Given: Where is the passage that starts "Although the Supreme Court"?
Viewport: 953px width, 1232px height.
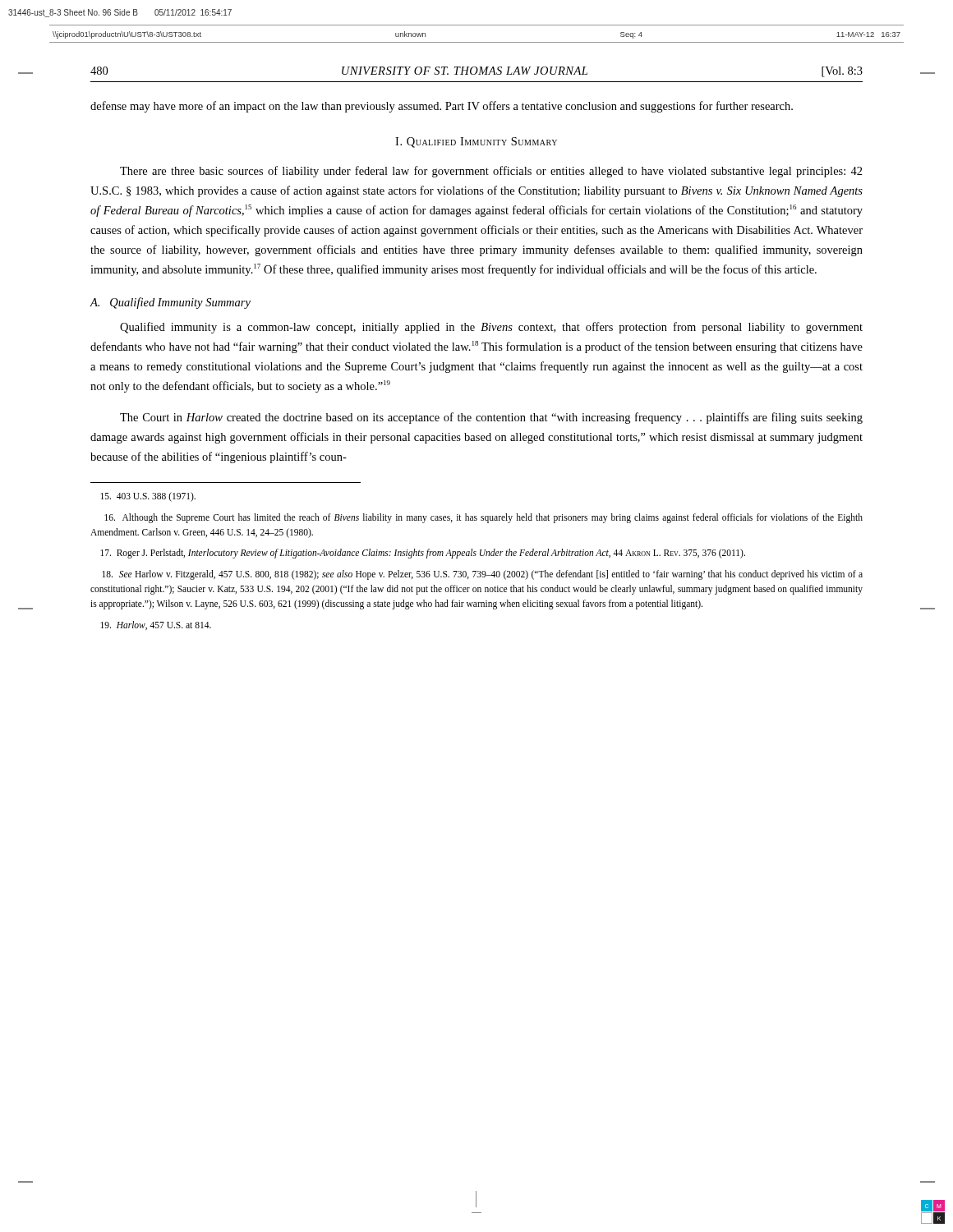Looking at the screenshot, I should pos(476,525).
